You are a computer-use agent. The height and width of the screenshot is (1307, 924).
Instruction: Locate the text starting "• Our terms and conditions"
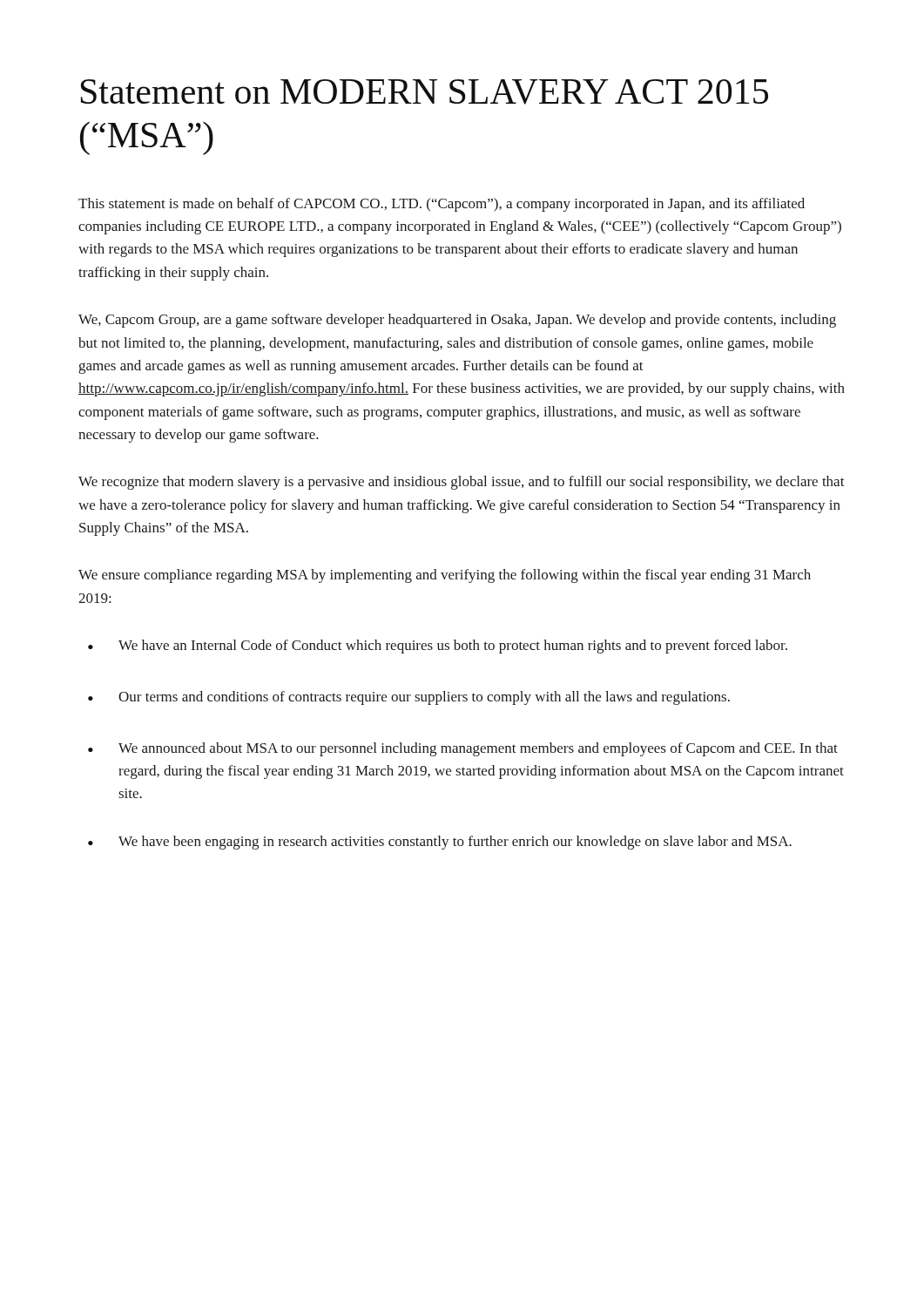pyautogui.click(x=466, y=699)
